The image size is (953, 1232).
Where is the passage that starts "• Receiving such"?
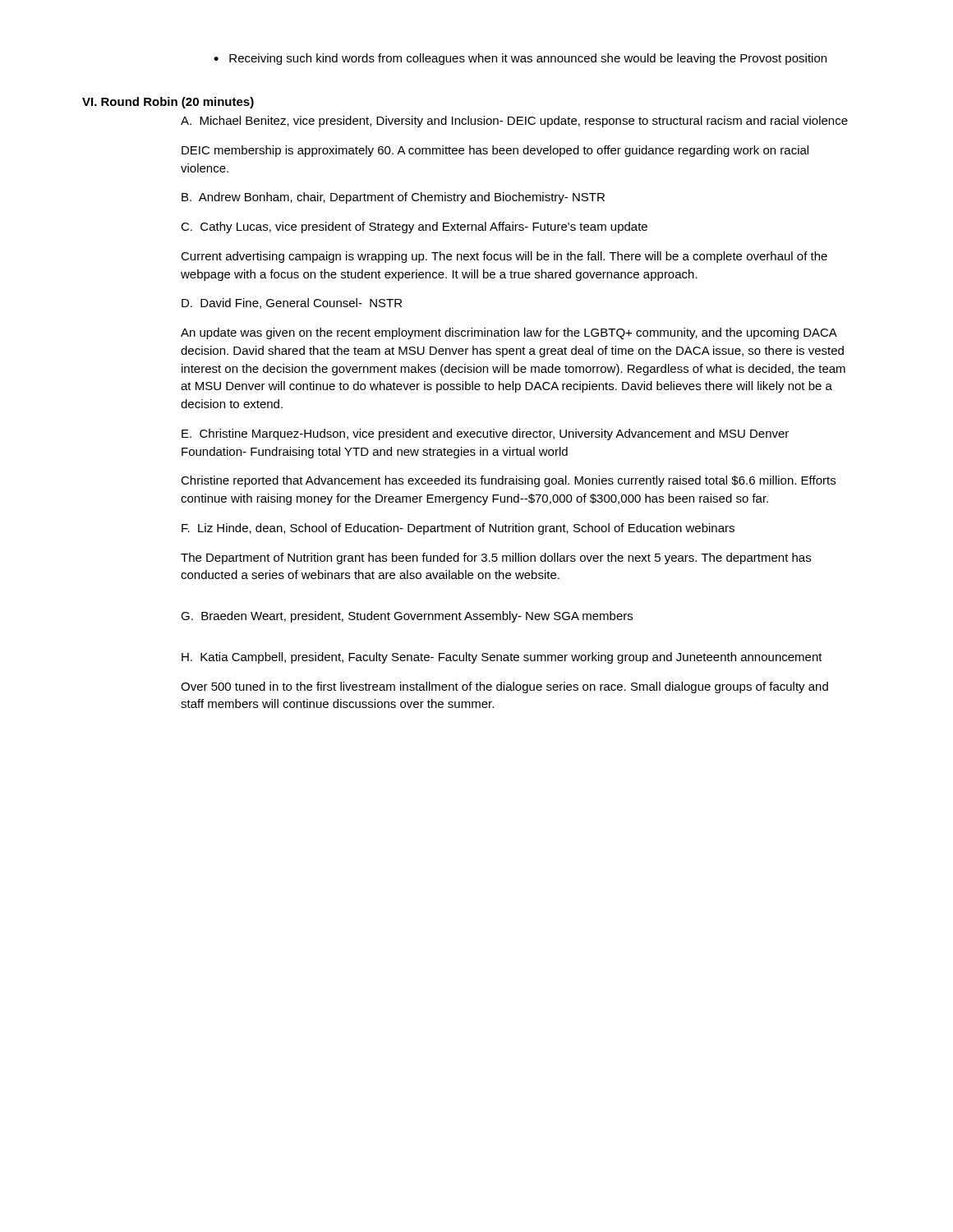(520, 60)
